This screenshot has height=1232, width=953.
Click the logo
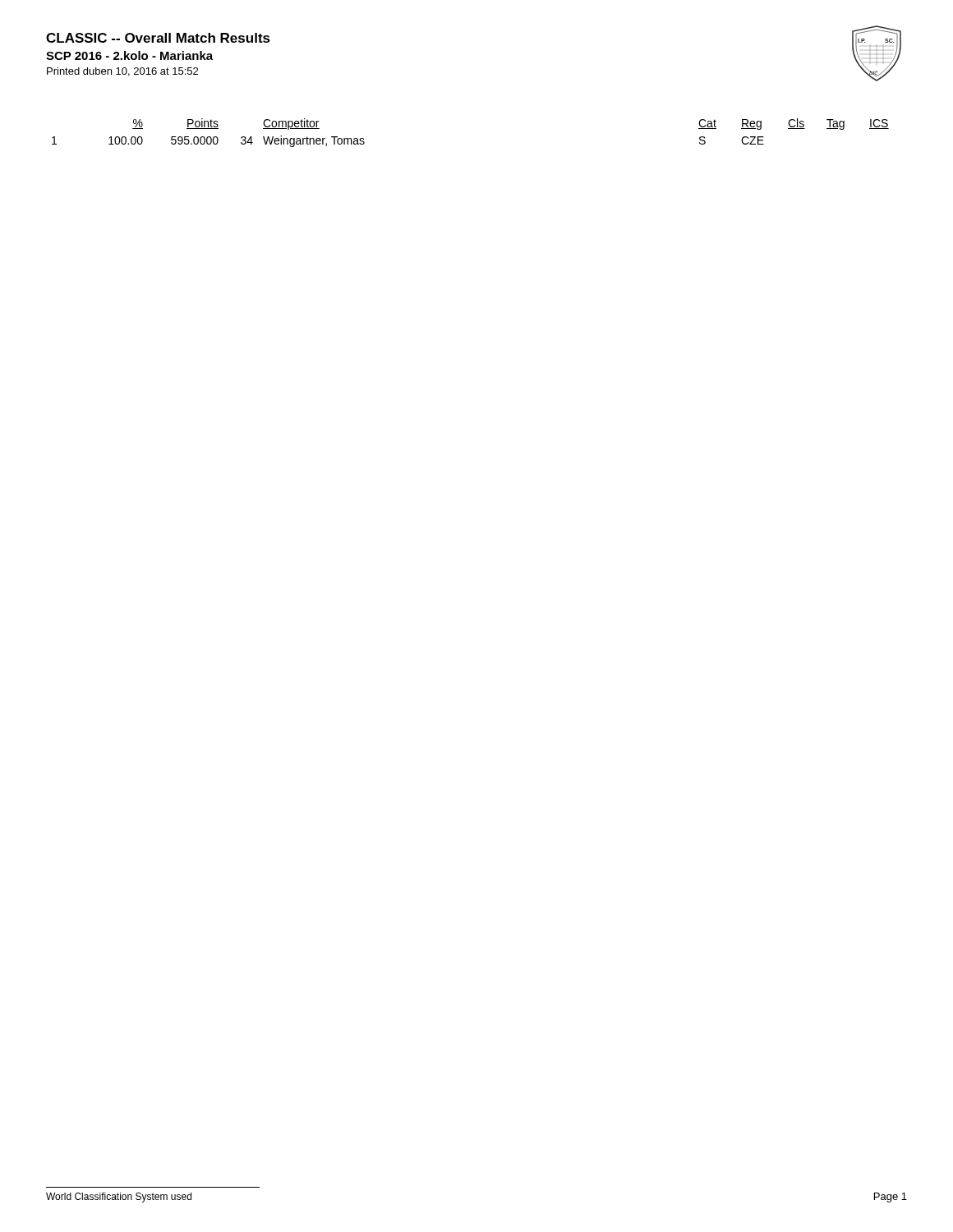(877, 53)
